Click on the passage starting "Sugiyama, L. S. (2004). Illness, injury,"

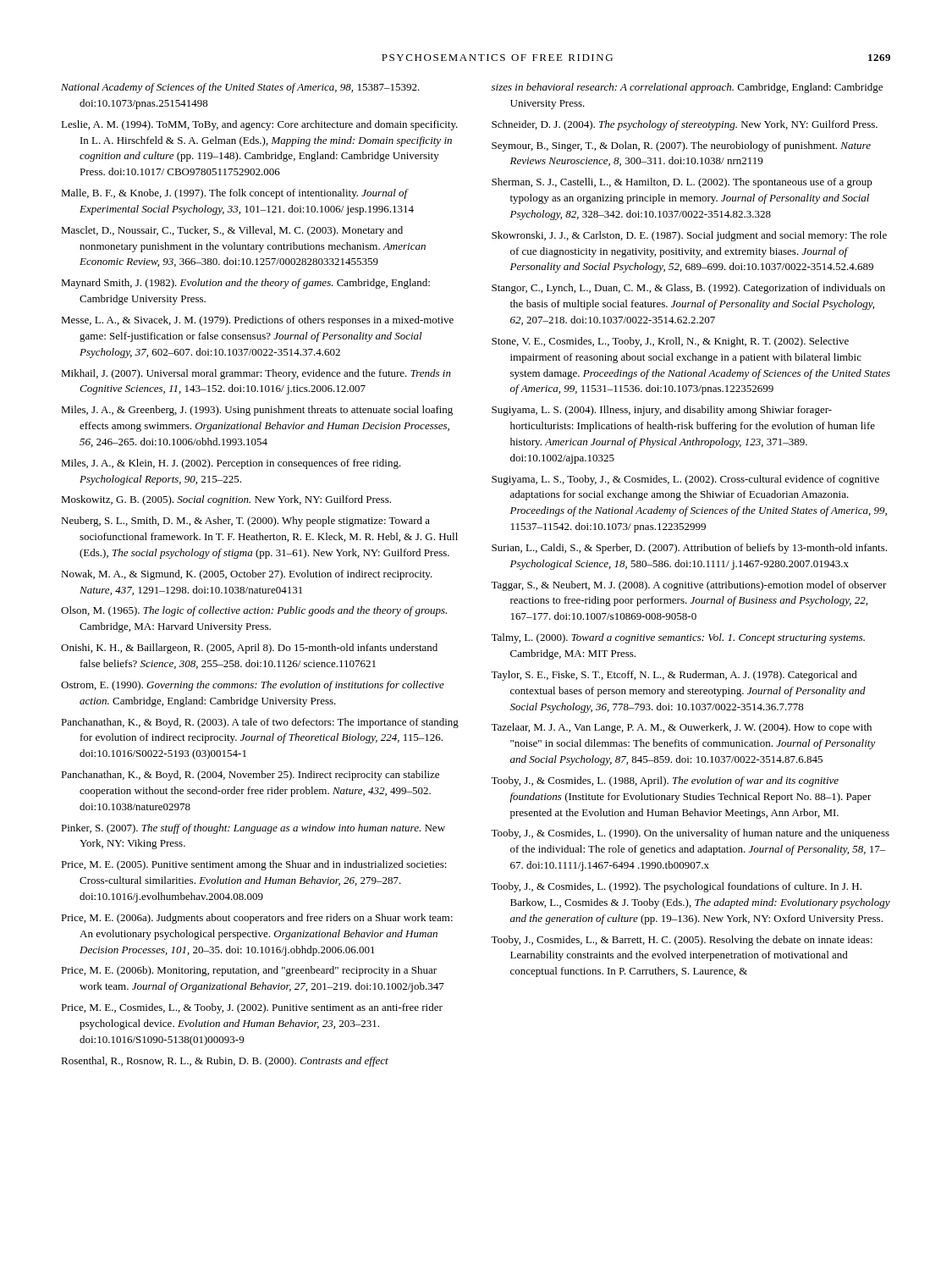point(683,433)
